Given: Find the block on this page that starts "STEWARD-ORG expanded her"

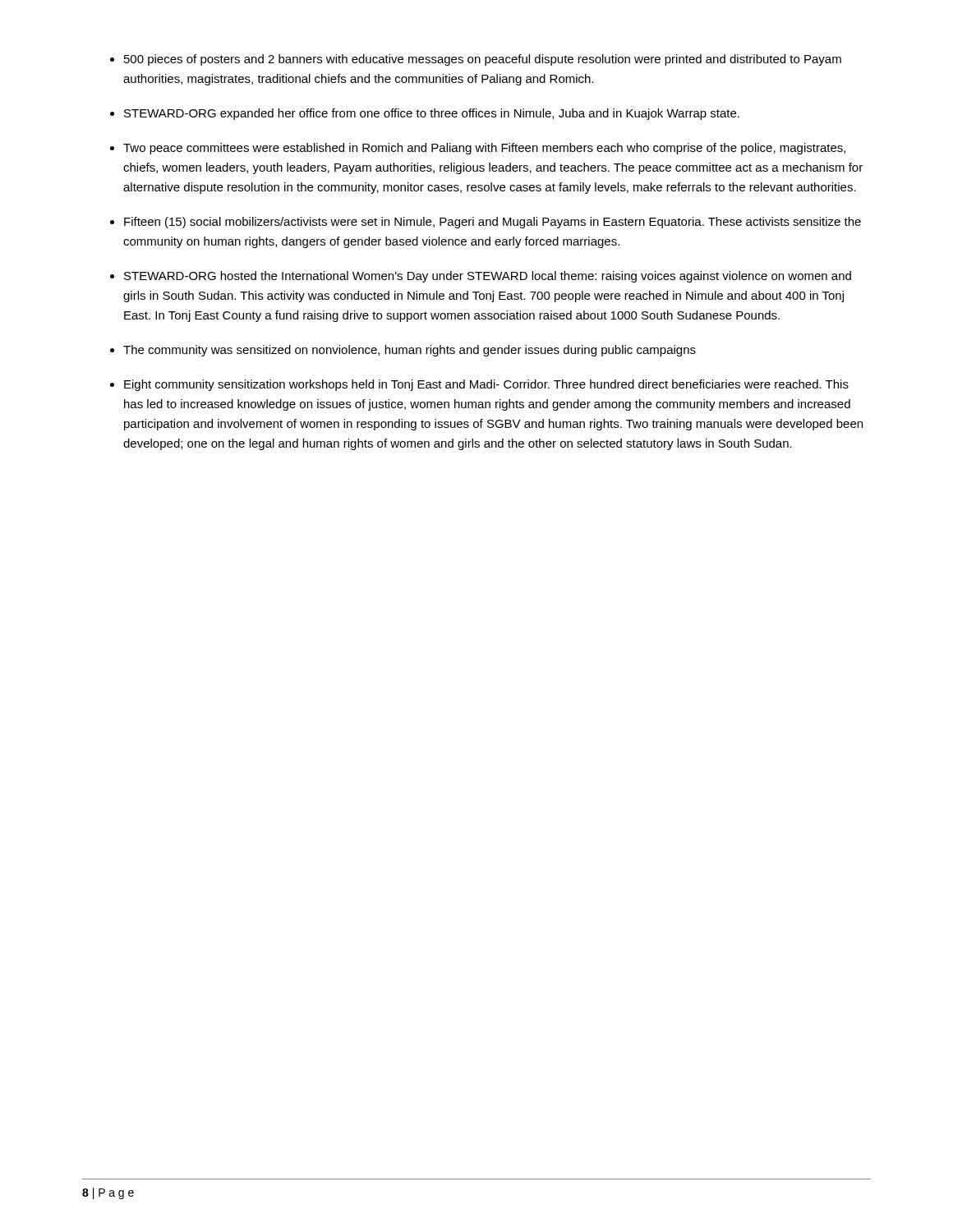Looking at the screenshot, I should [x=432, y=113].
